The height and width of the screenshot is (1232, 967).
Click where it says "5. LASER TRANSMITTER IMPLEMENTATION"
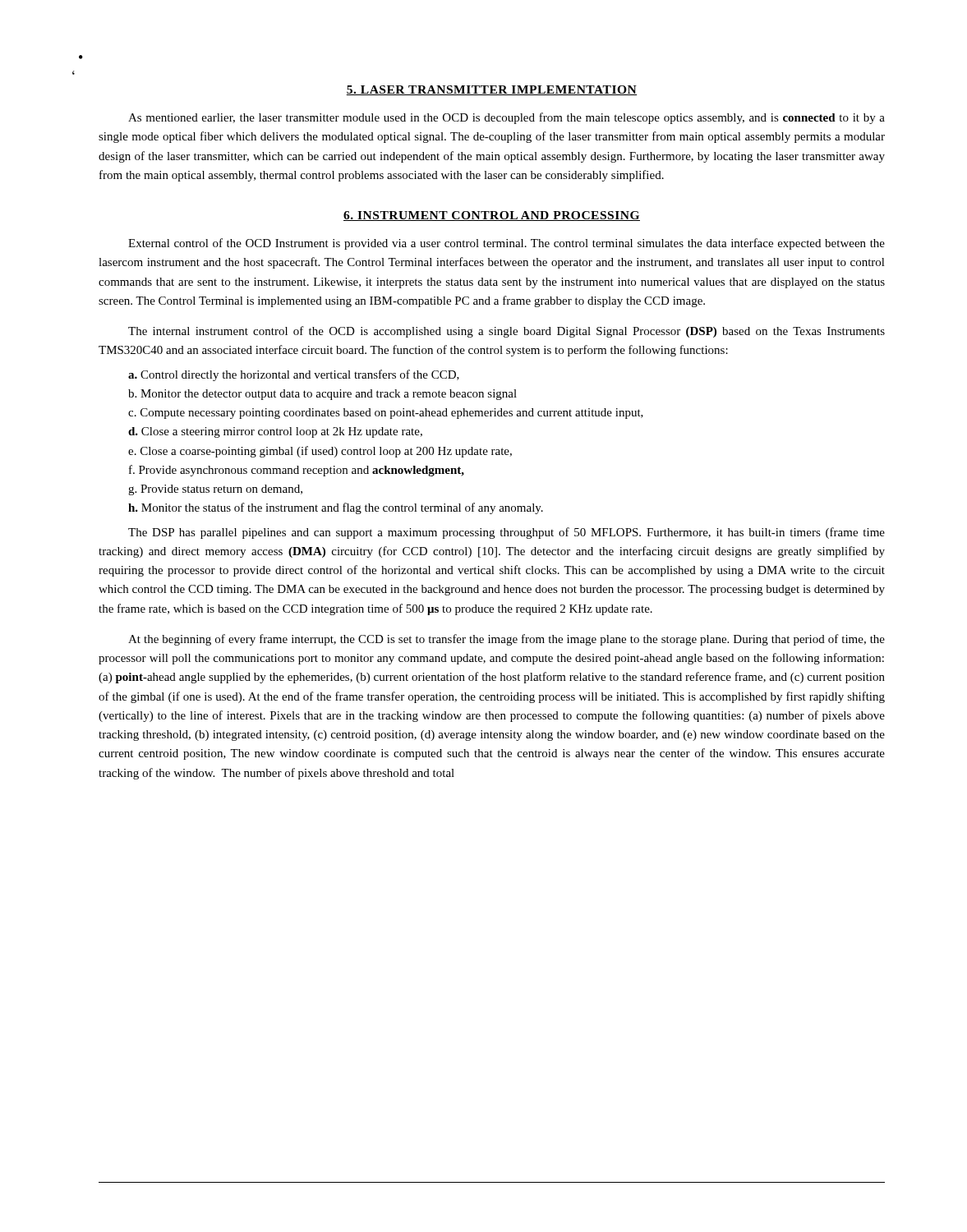point(492,89)
